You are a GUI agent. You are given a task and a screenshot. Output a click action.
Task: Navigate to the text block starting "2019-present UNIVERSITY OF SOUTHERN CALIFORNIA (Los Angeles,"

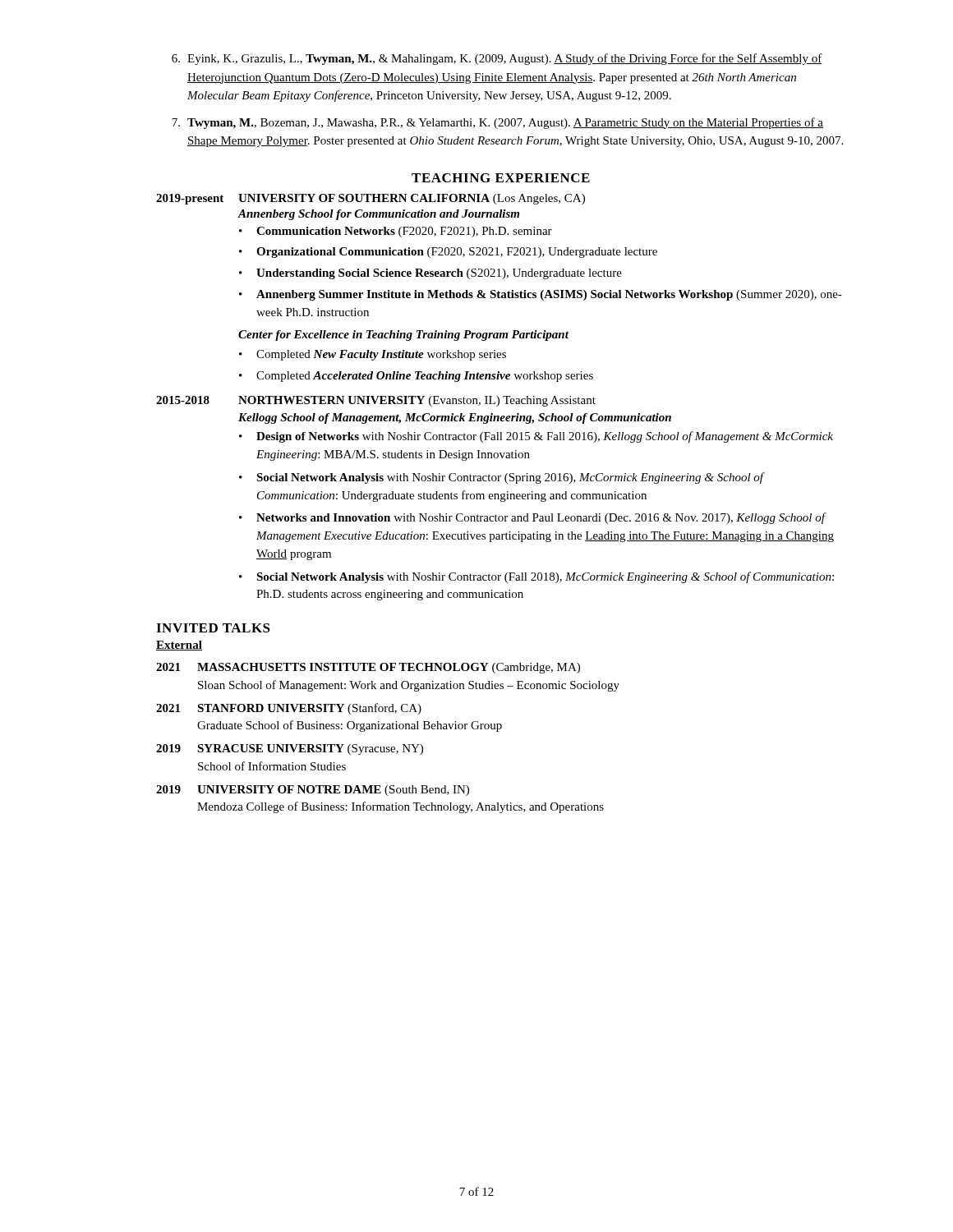(371, 198)
